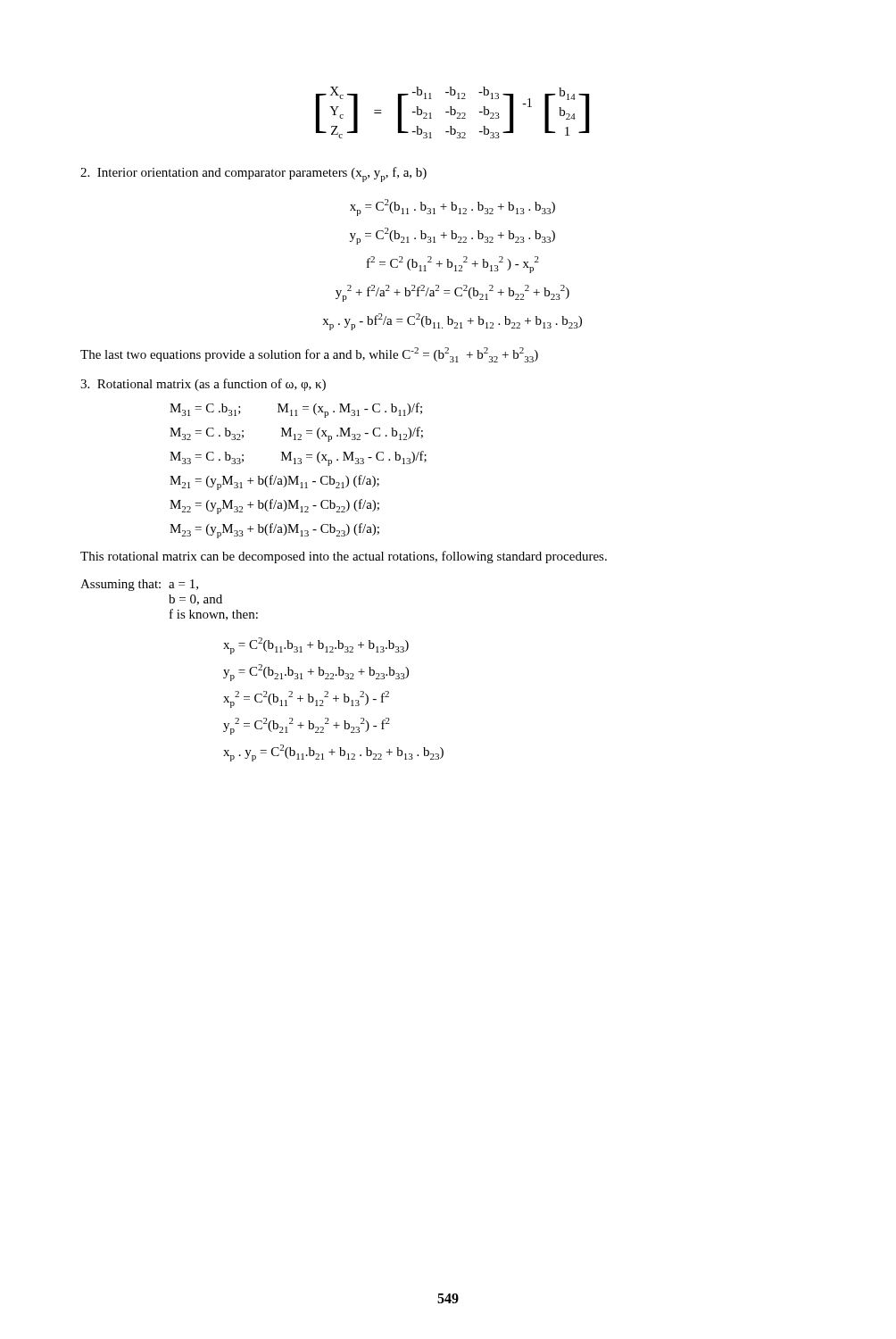Locate the formula with the text "[ Xc Yc"

click(x=452, y=112)
